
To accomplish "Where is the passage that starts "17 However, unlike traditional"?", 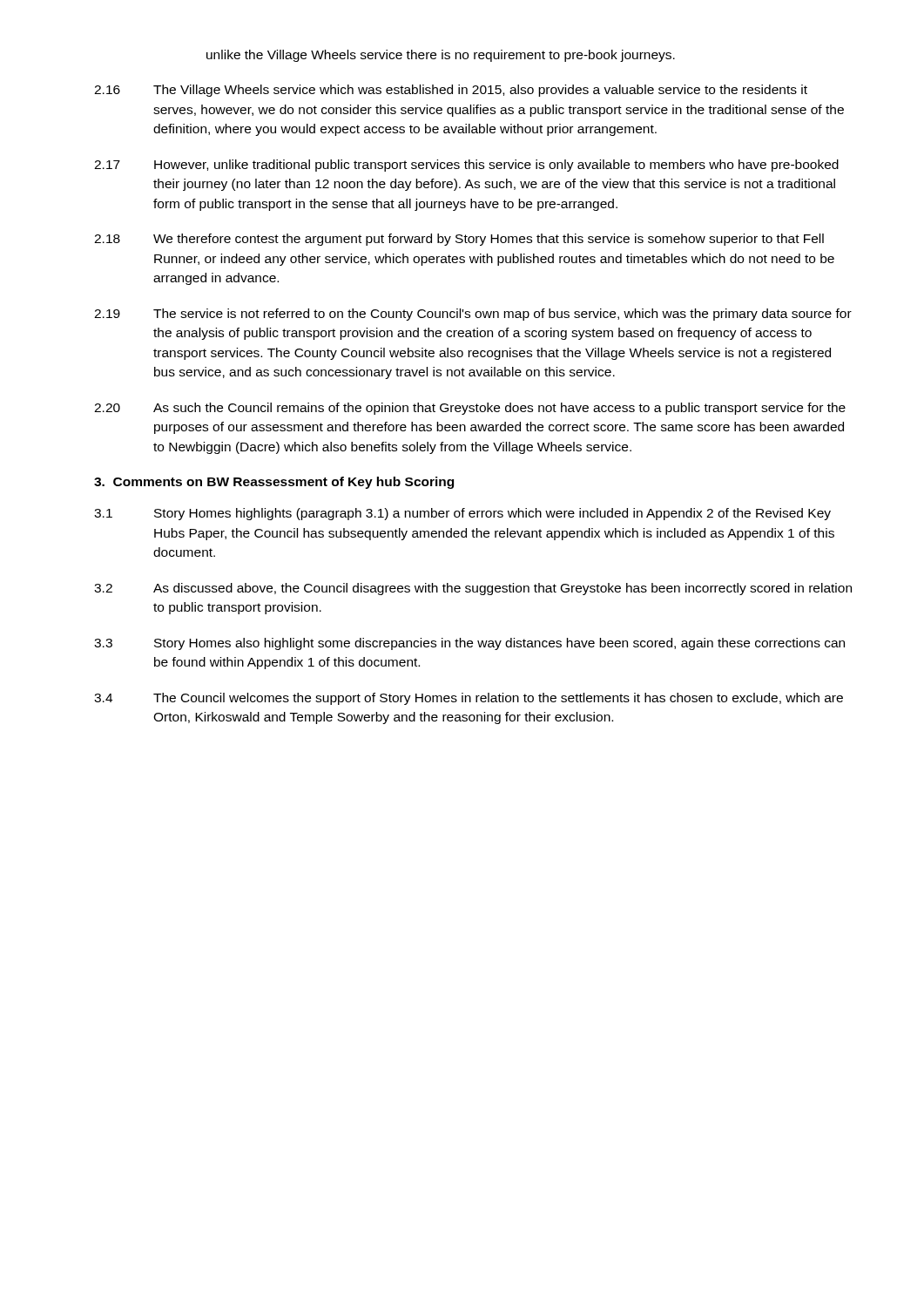I will [x=474, y=184].
